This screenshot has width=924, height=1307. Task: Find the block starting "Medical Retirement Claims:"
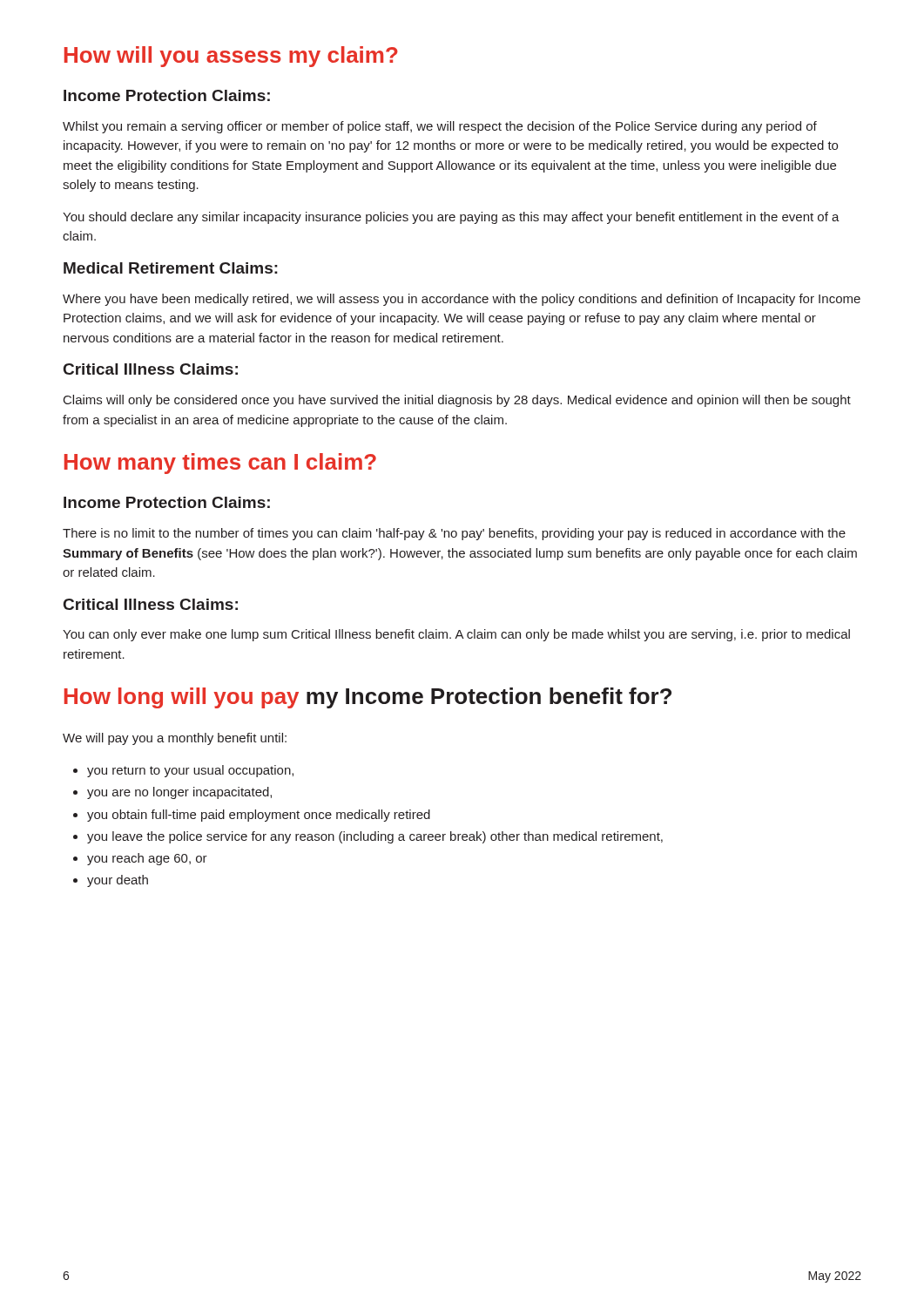[171, 268]
